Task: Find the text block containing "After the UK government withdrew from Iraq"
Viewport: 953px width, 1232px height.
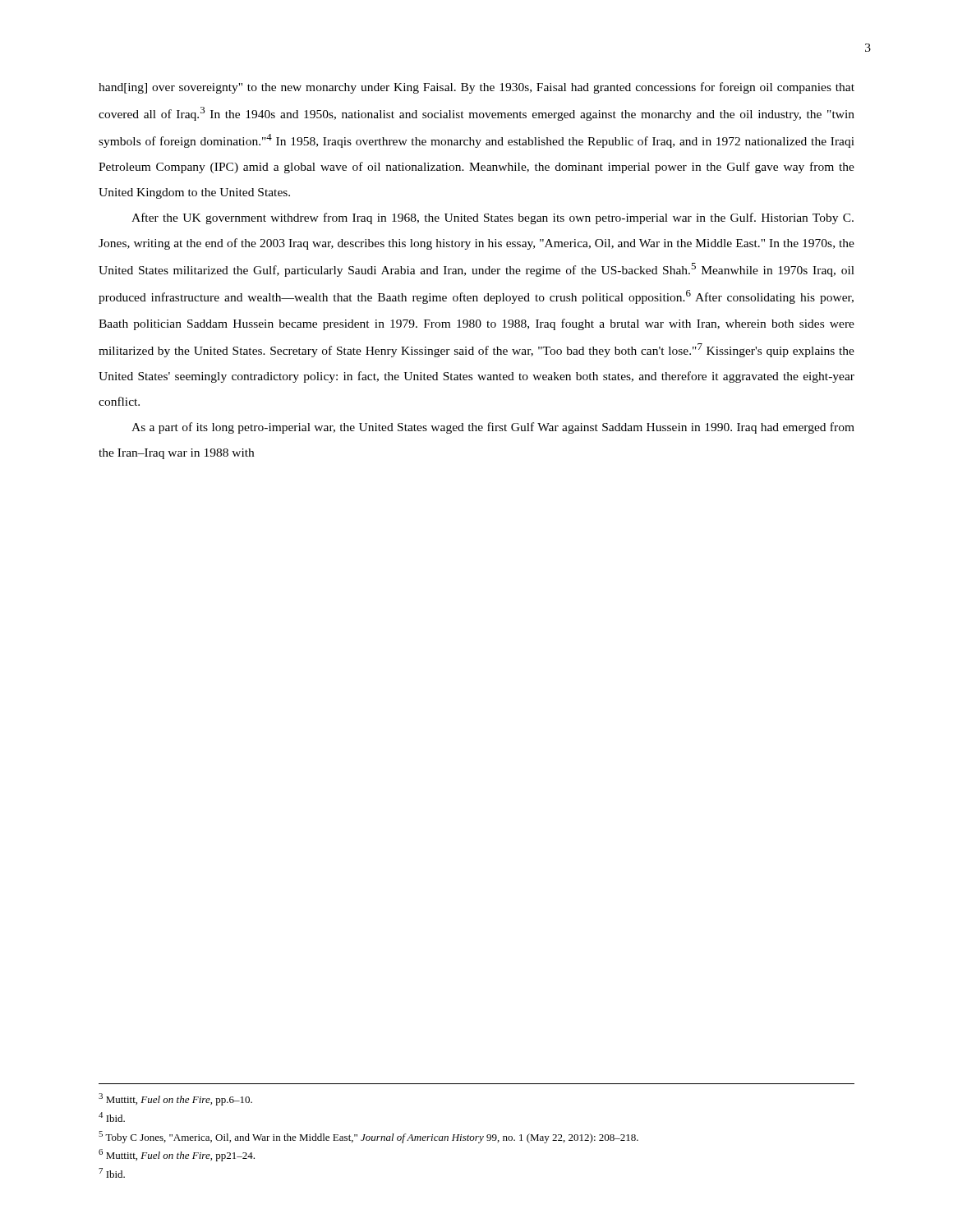Action: pyautogui.click(x=476, y=309)
